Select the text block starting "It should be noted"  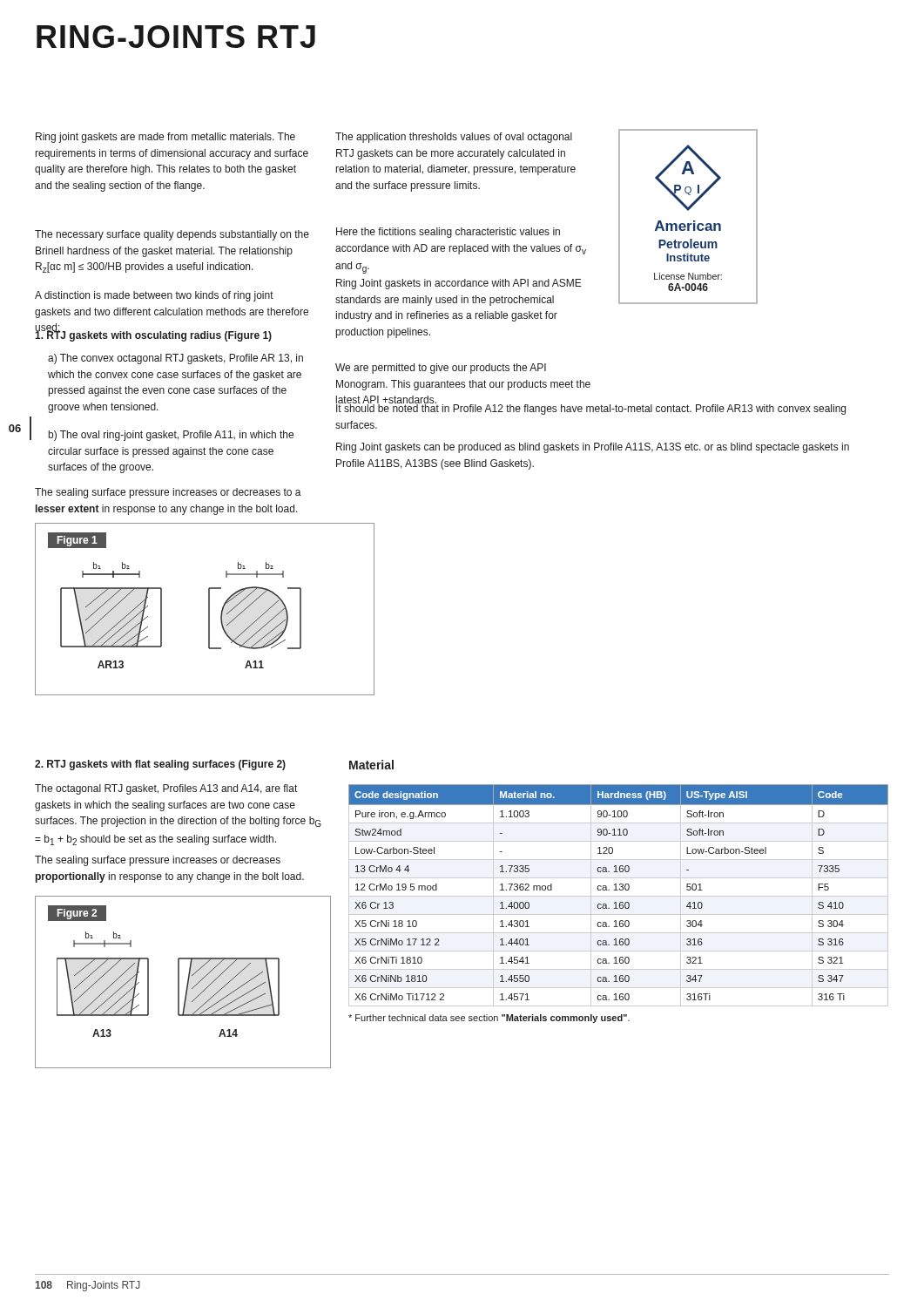coord(591,417)
